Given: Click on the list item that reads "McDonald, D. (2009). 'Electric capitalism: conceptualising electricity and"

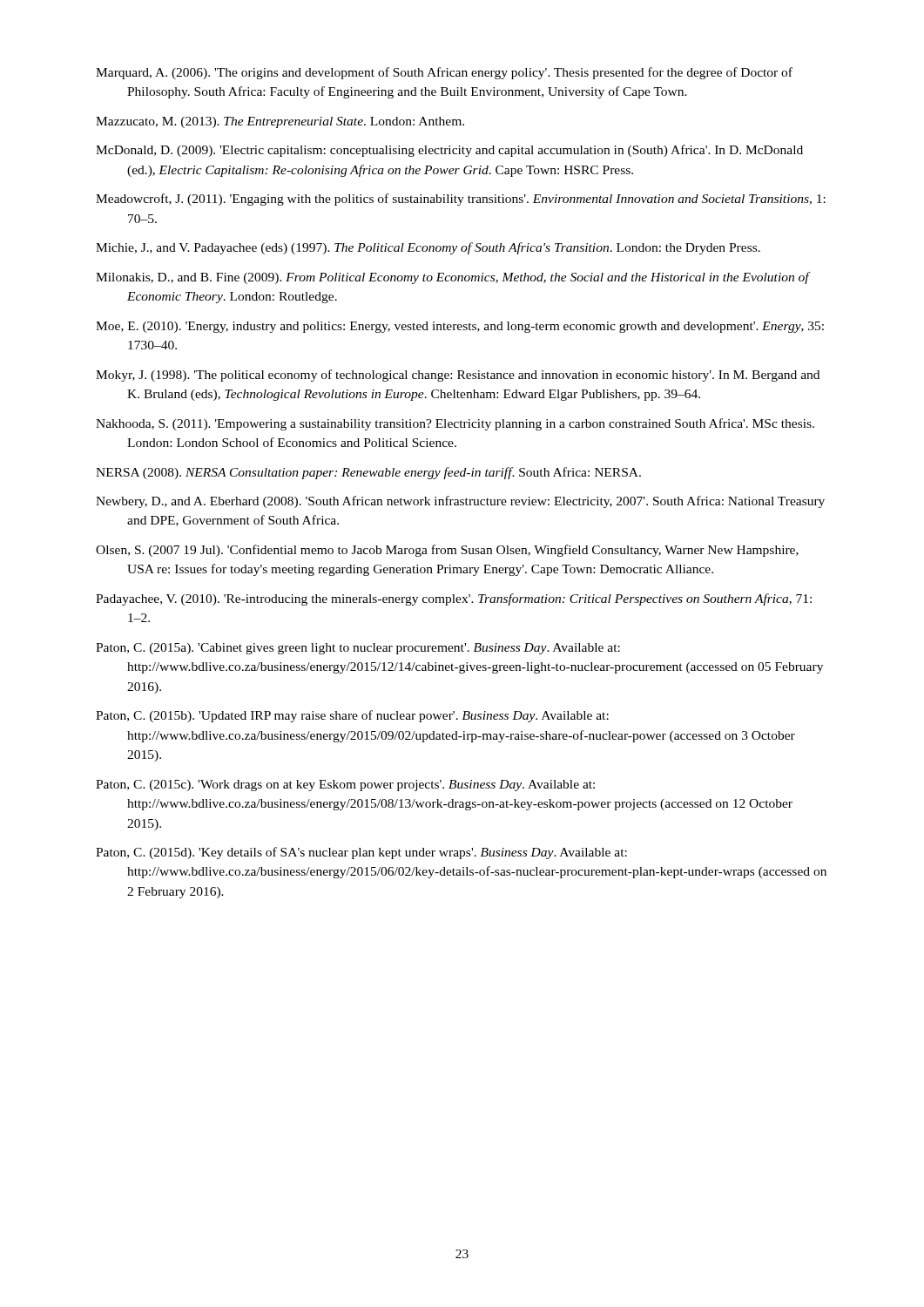Looking at the screenshot, I should [449, 160].
